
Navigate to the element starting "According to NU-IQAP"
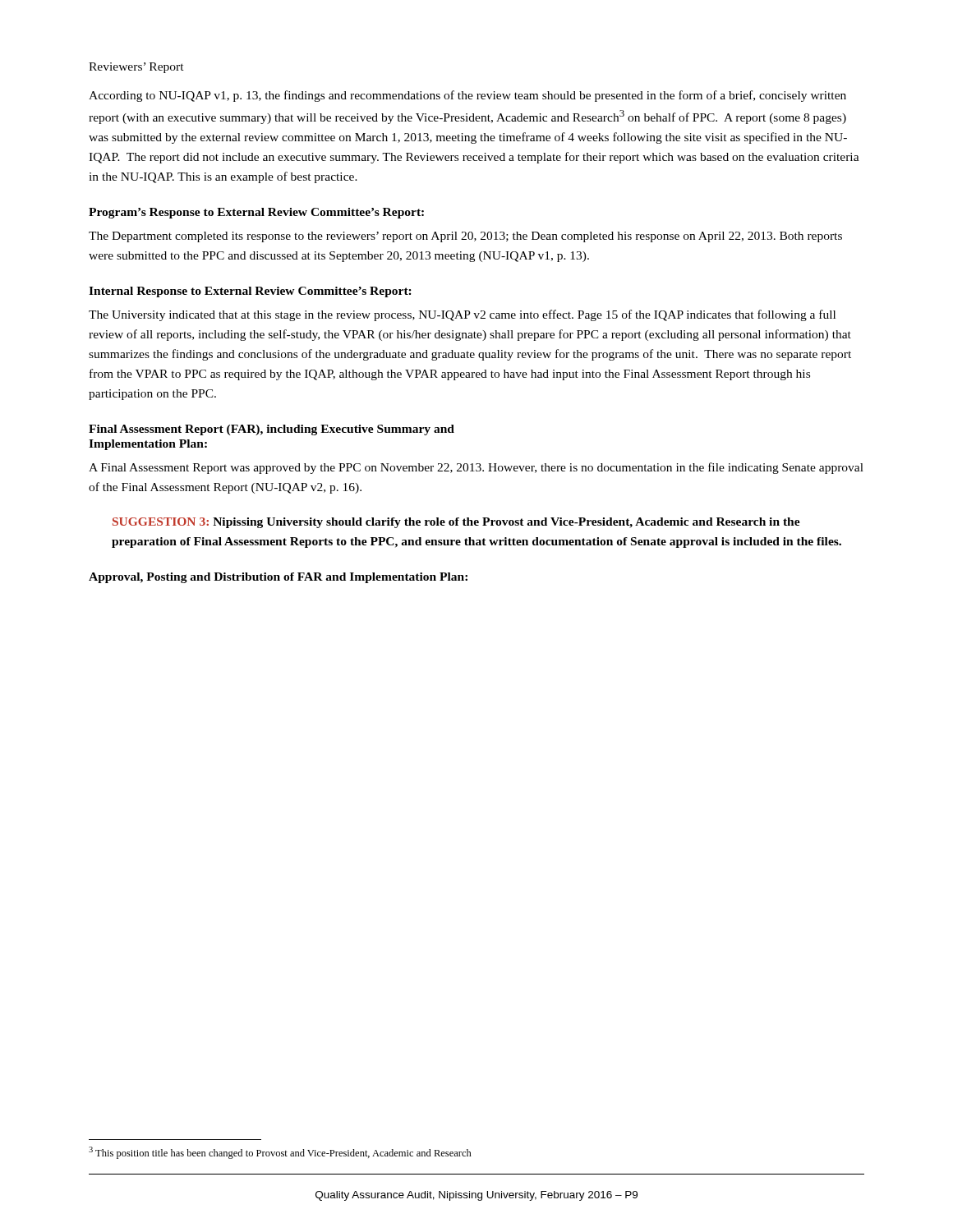click(474, 136)
